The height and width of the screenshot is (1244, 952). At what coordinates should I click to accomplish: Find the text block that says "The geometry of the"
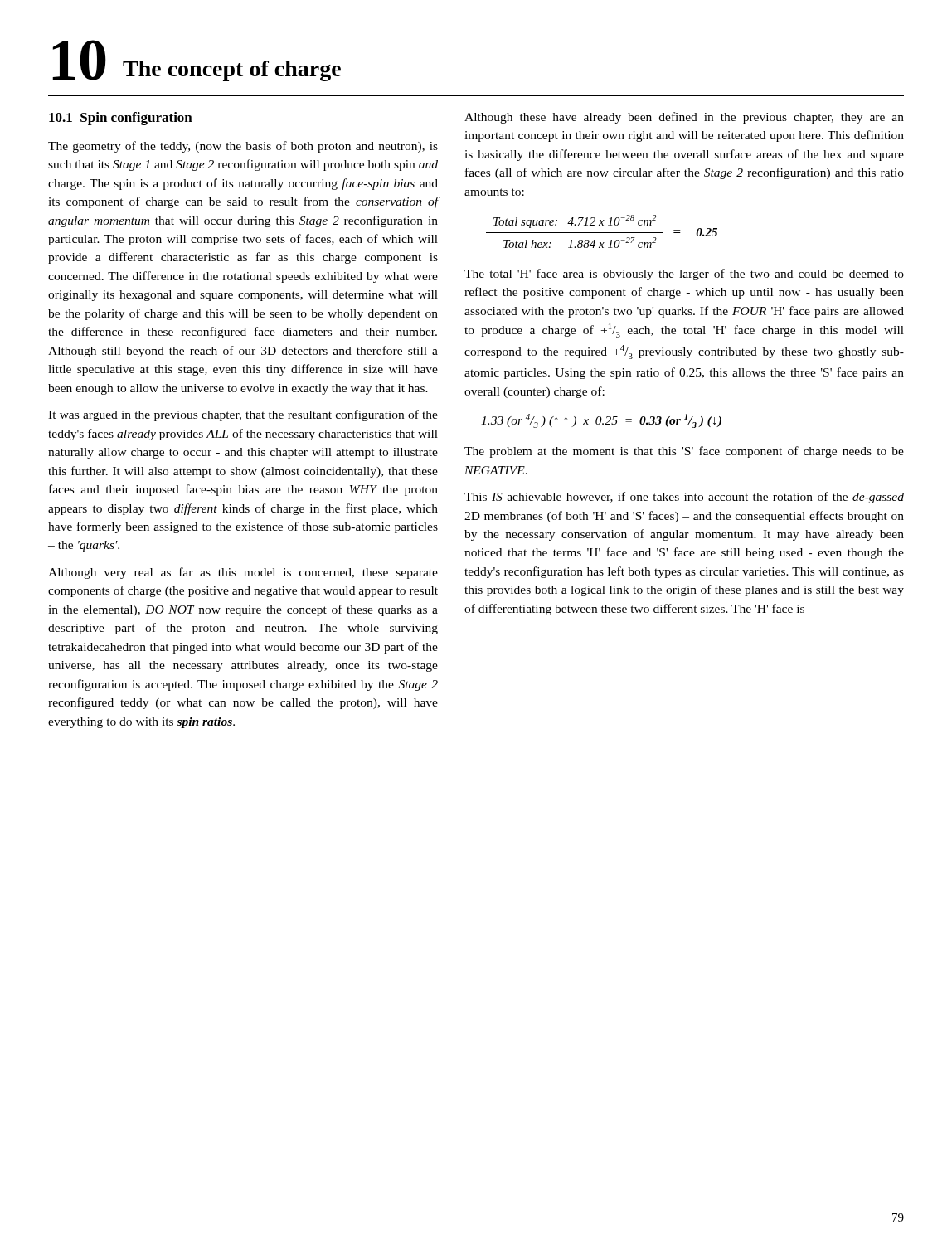(x=243, y=267)
